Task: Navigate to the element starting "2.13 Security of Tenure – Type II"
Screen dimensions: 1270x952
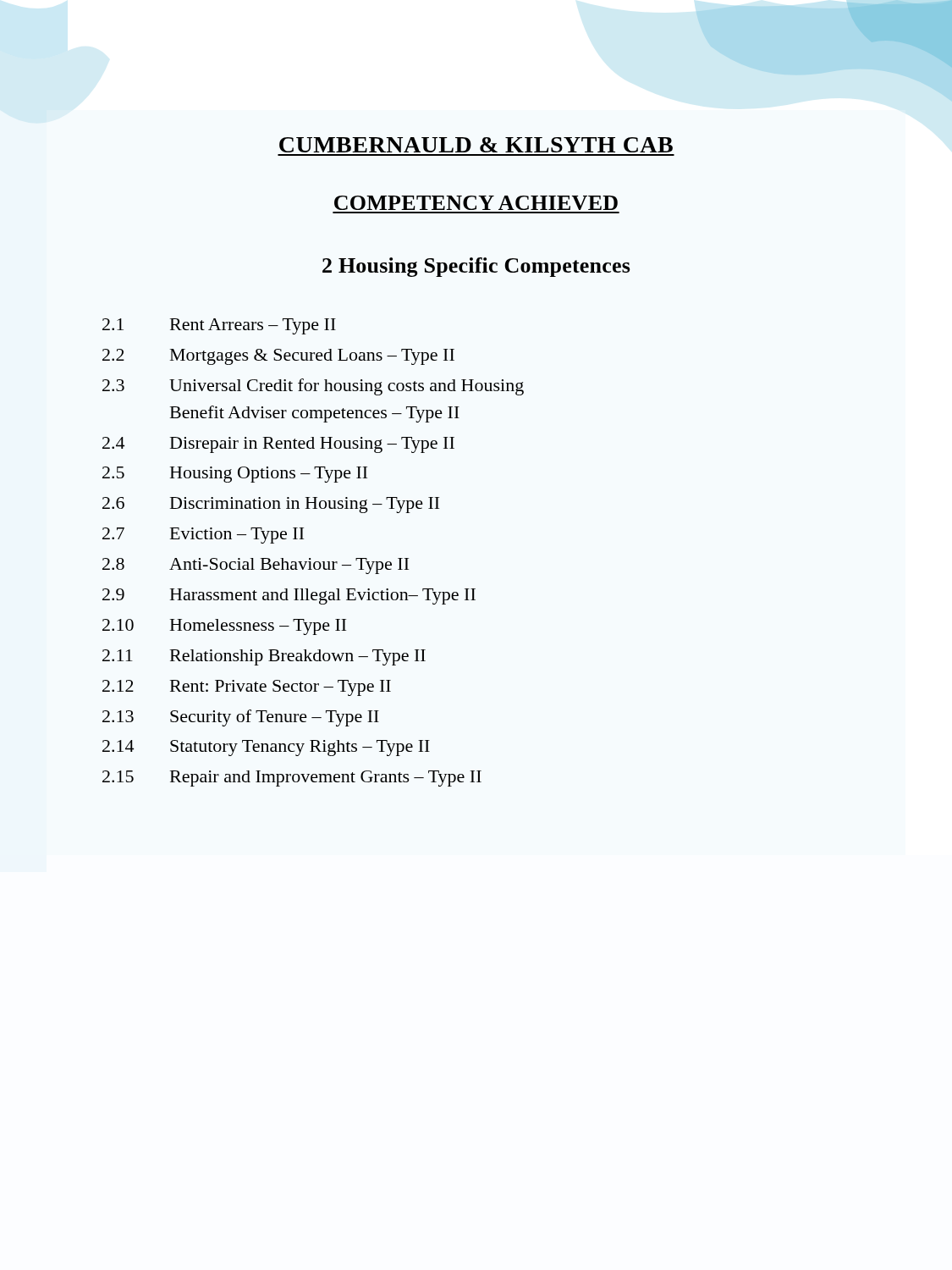Action: 241,716
